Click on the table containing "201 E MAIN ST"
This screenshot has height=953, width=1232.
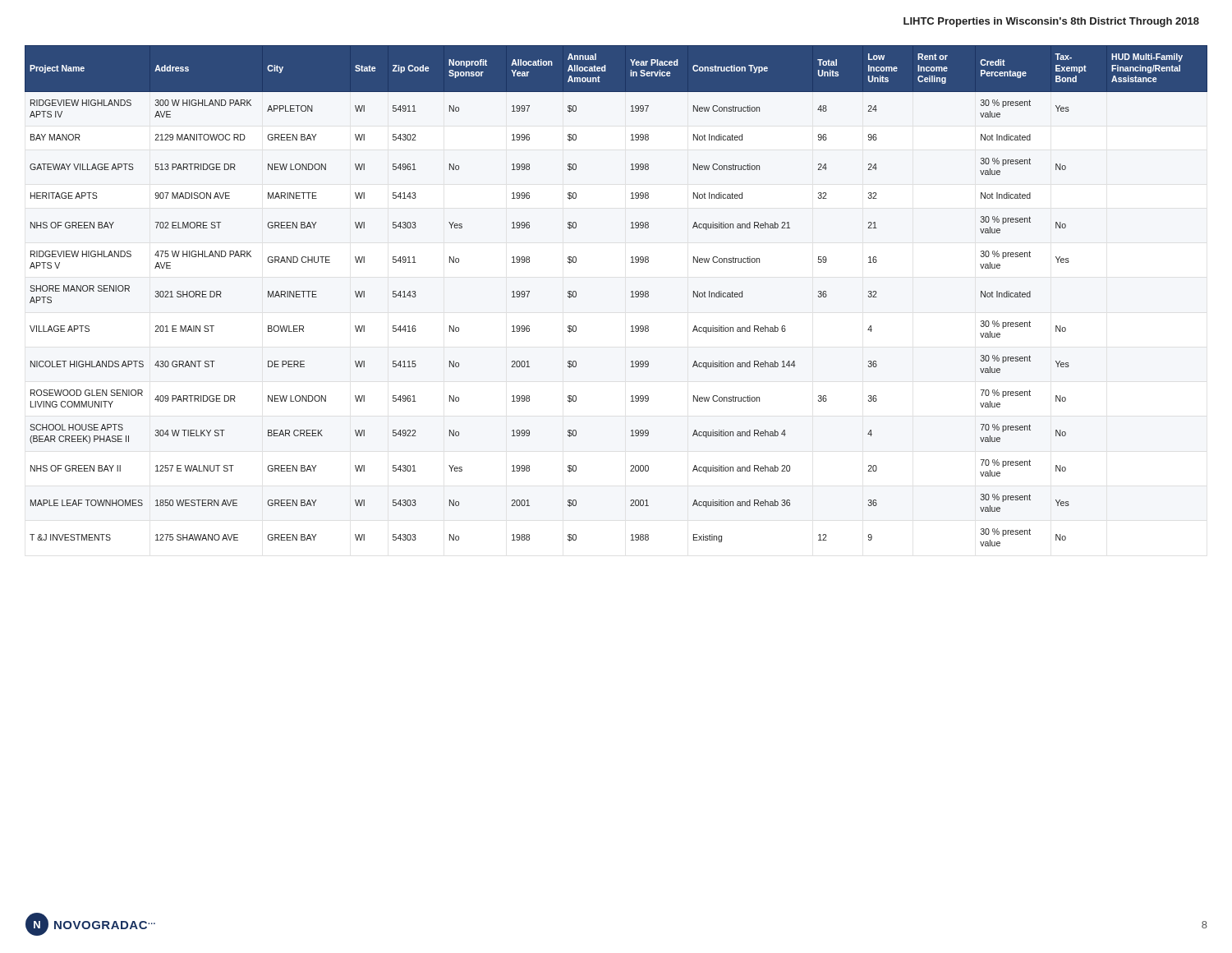pos(616,301)
